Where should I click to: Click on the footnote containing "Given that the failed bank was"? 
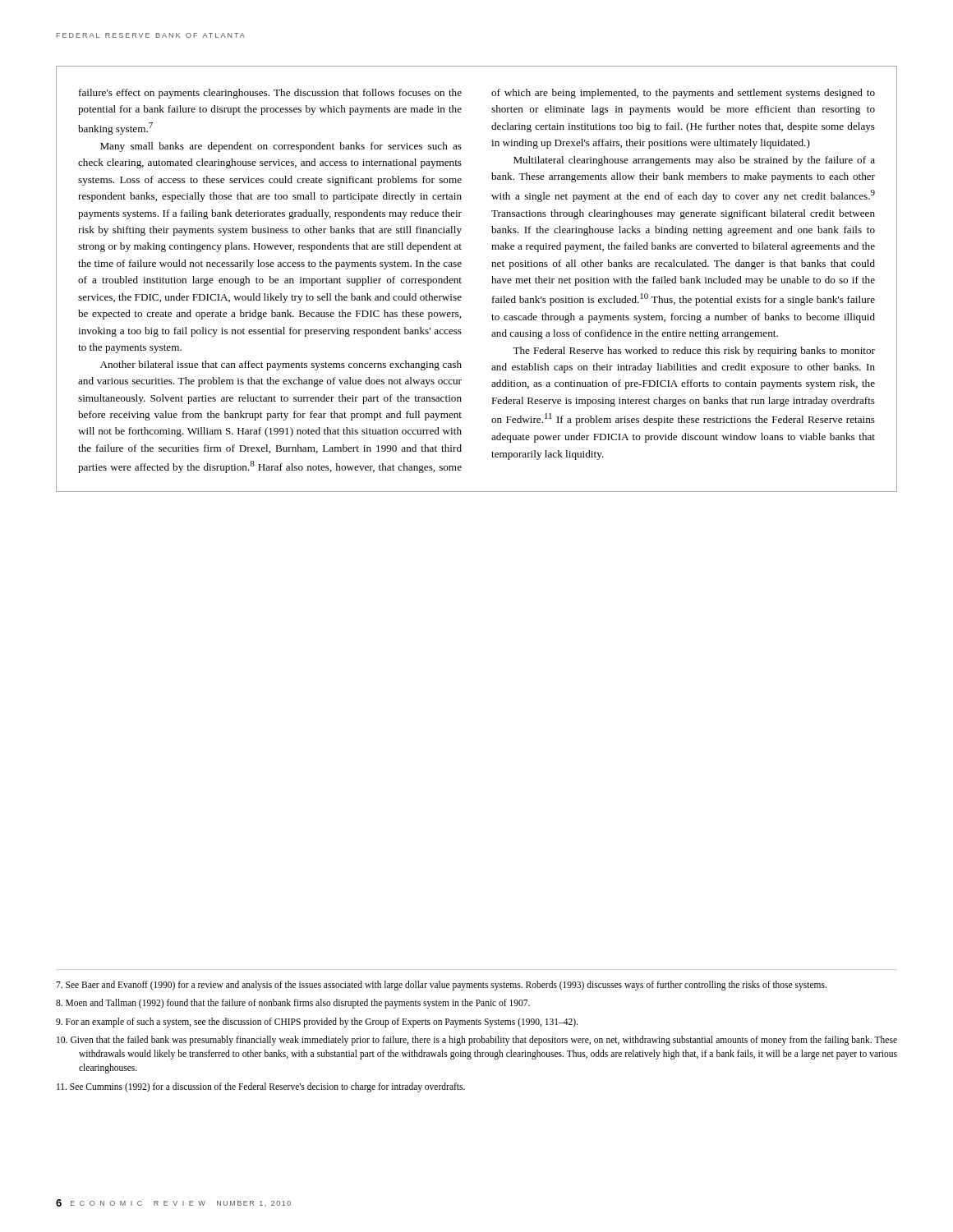(476, 1054)
